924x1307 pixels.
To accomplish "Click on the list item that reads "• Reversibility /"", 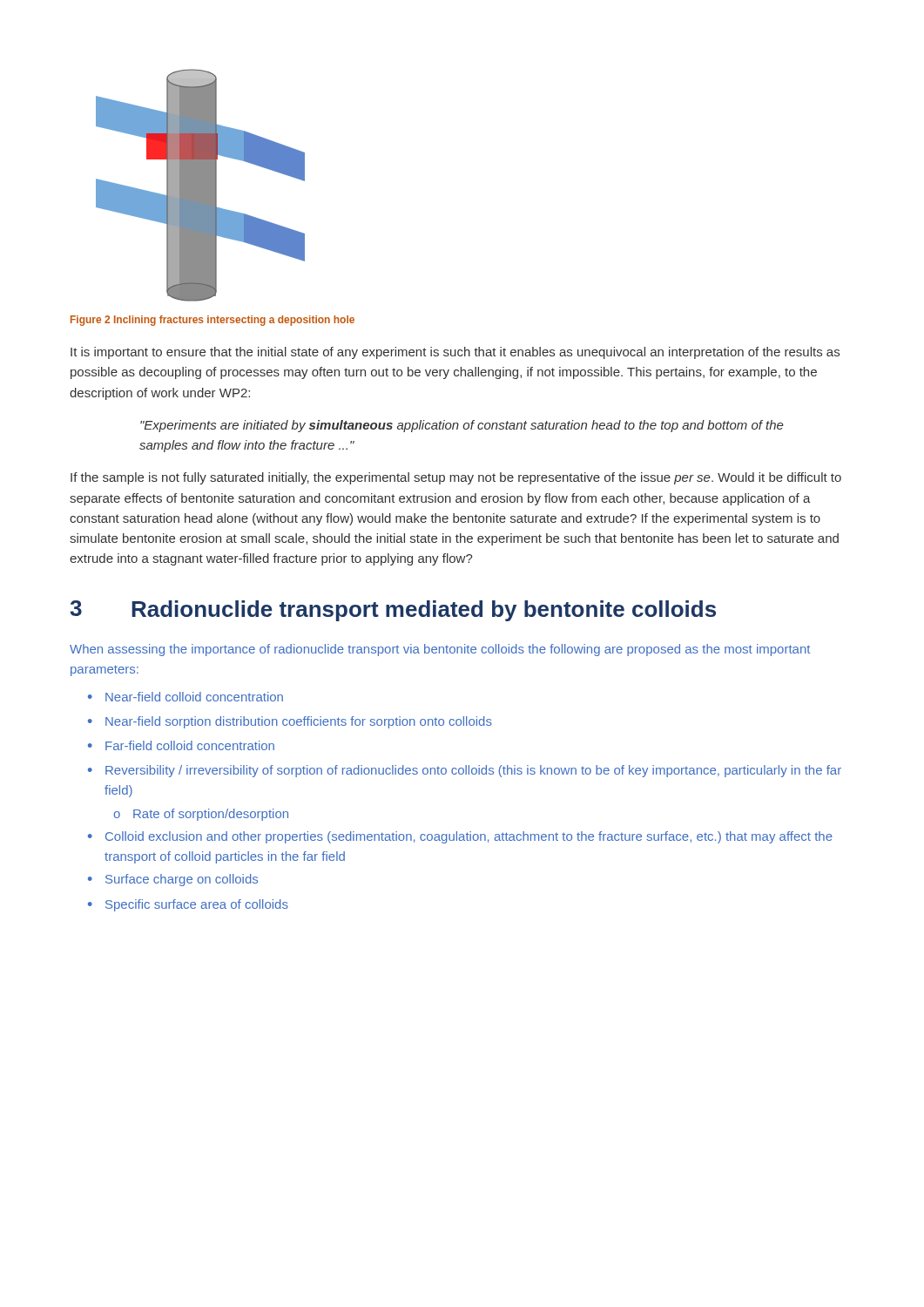I will (x=470, y=780).
